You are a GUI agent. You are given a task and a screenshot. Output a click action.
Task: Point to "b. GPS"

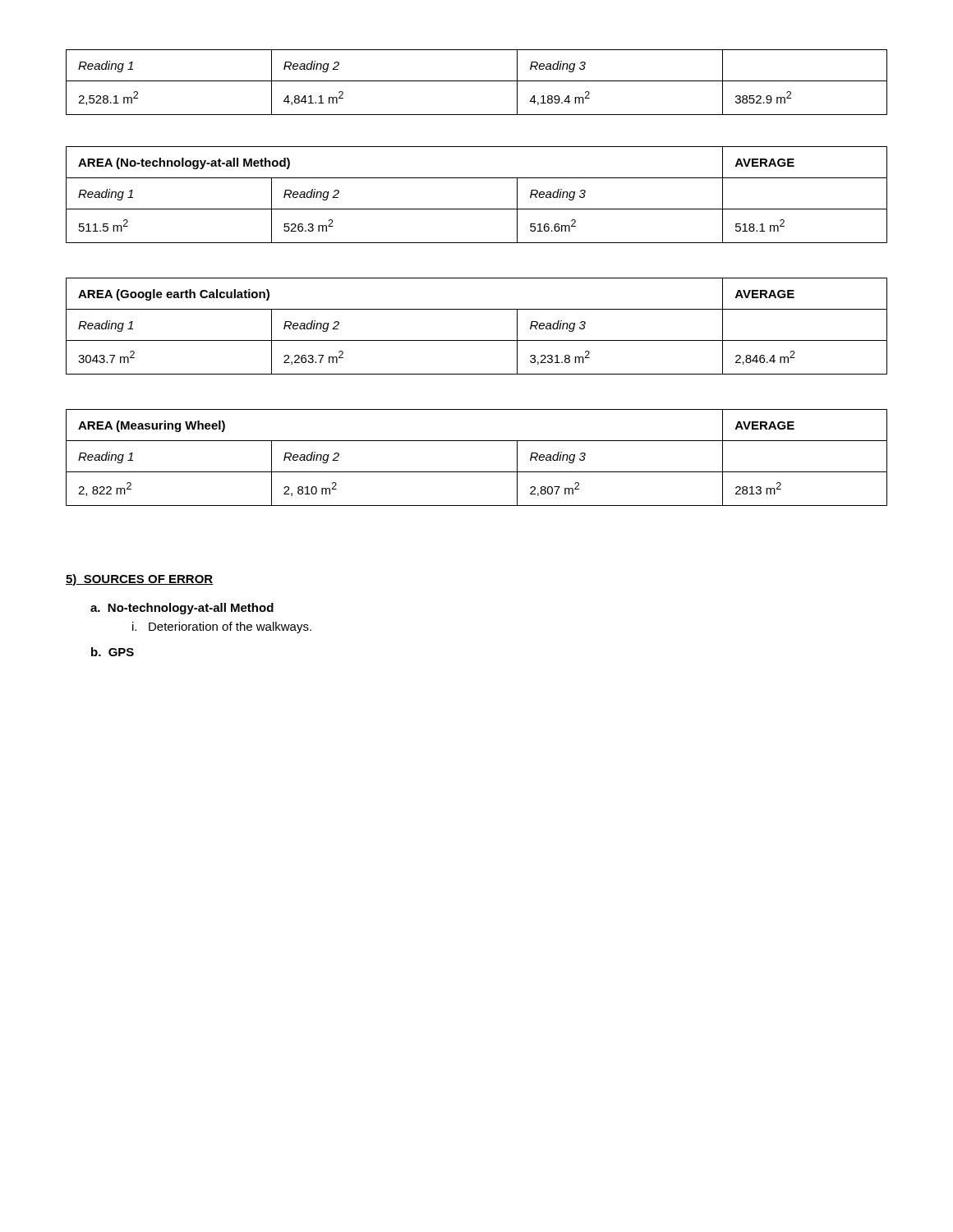[x=112, y=652]
